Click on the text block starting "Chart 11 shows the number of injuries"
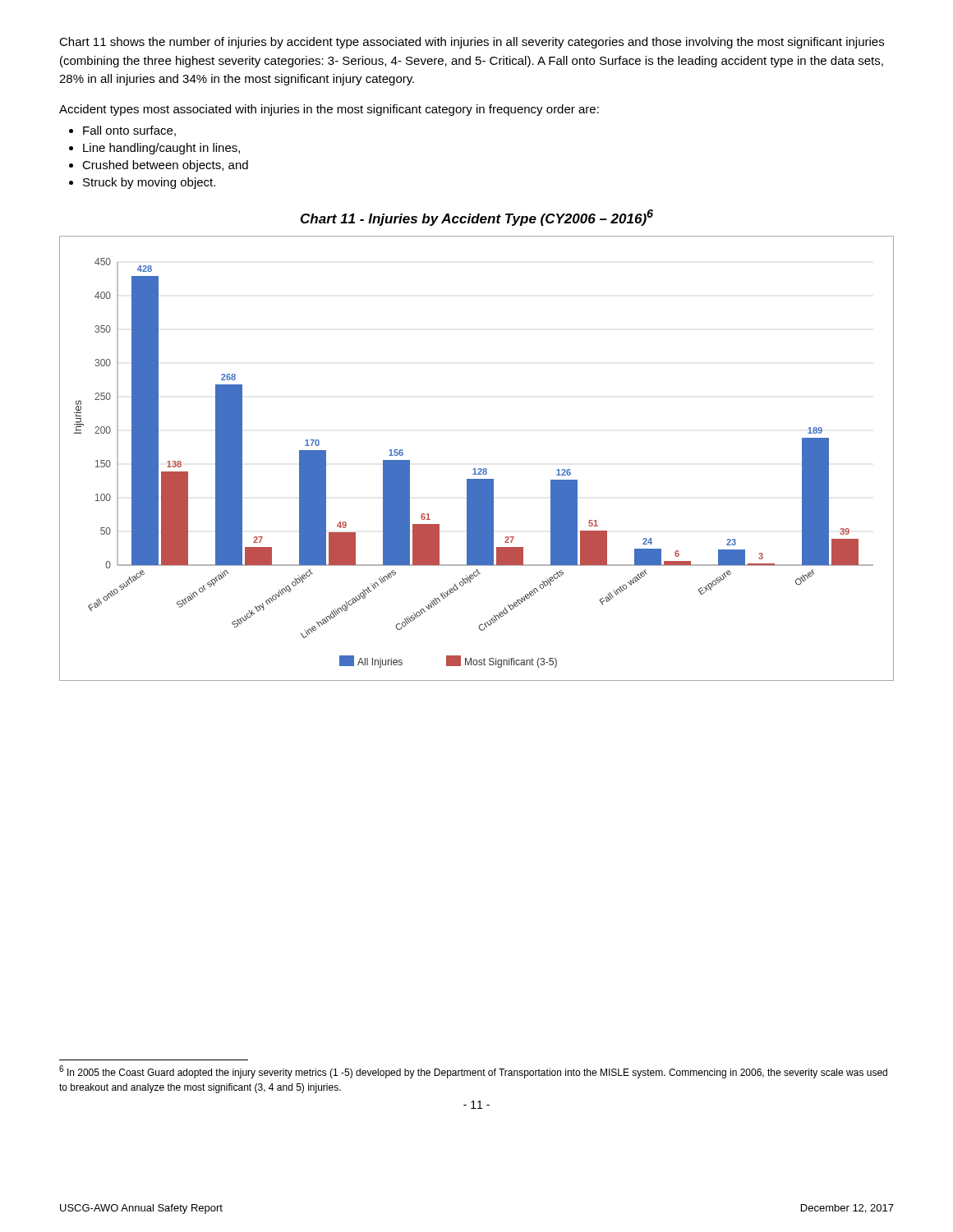Viewport: 953px width, 1232px height. [x=472, y=60]
